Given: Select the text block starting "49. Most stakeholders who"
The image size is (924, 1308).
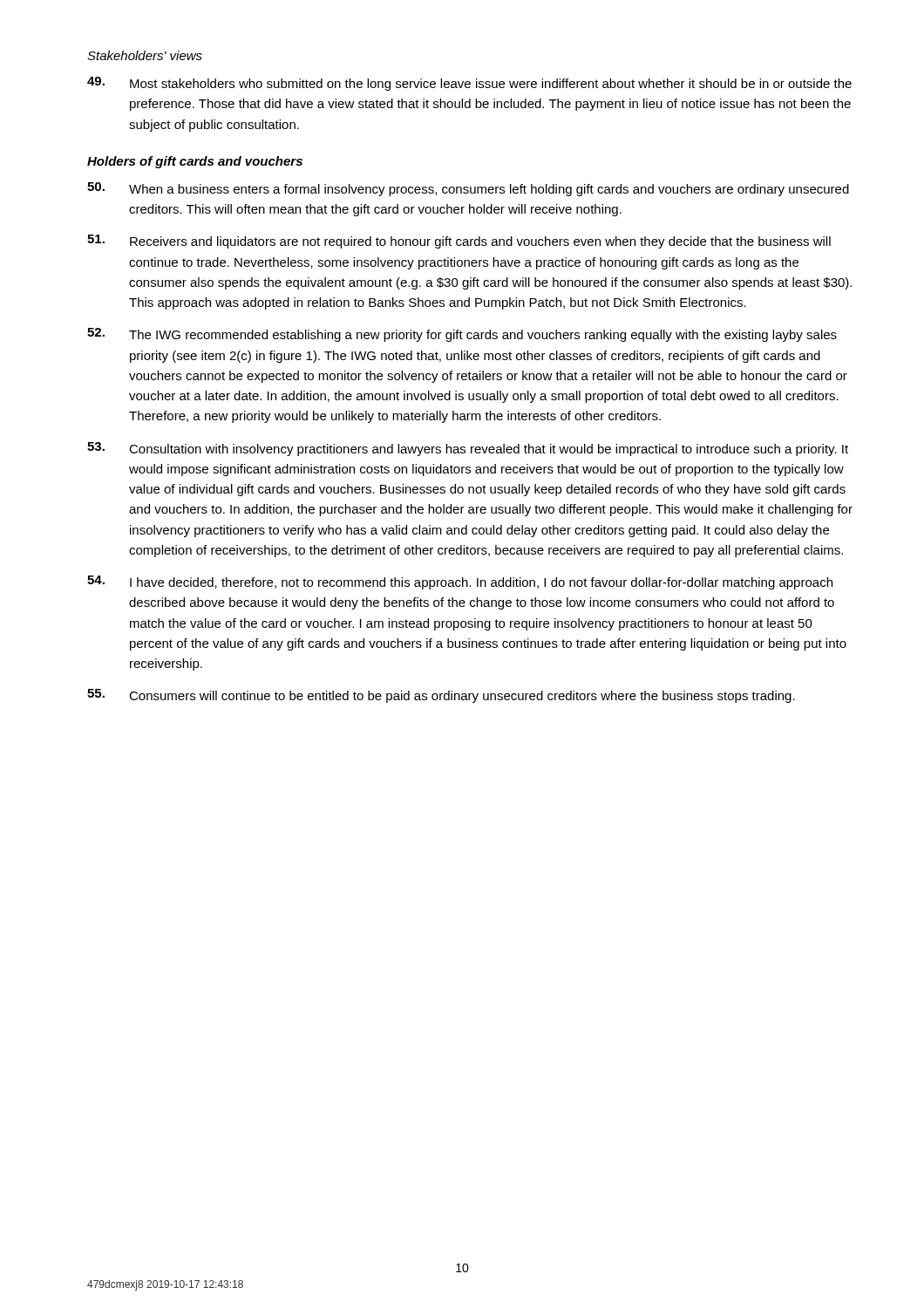Looking at the screenshot, I should pos(471,104).
